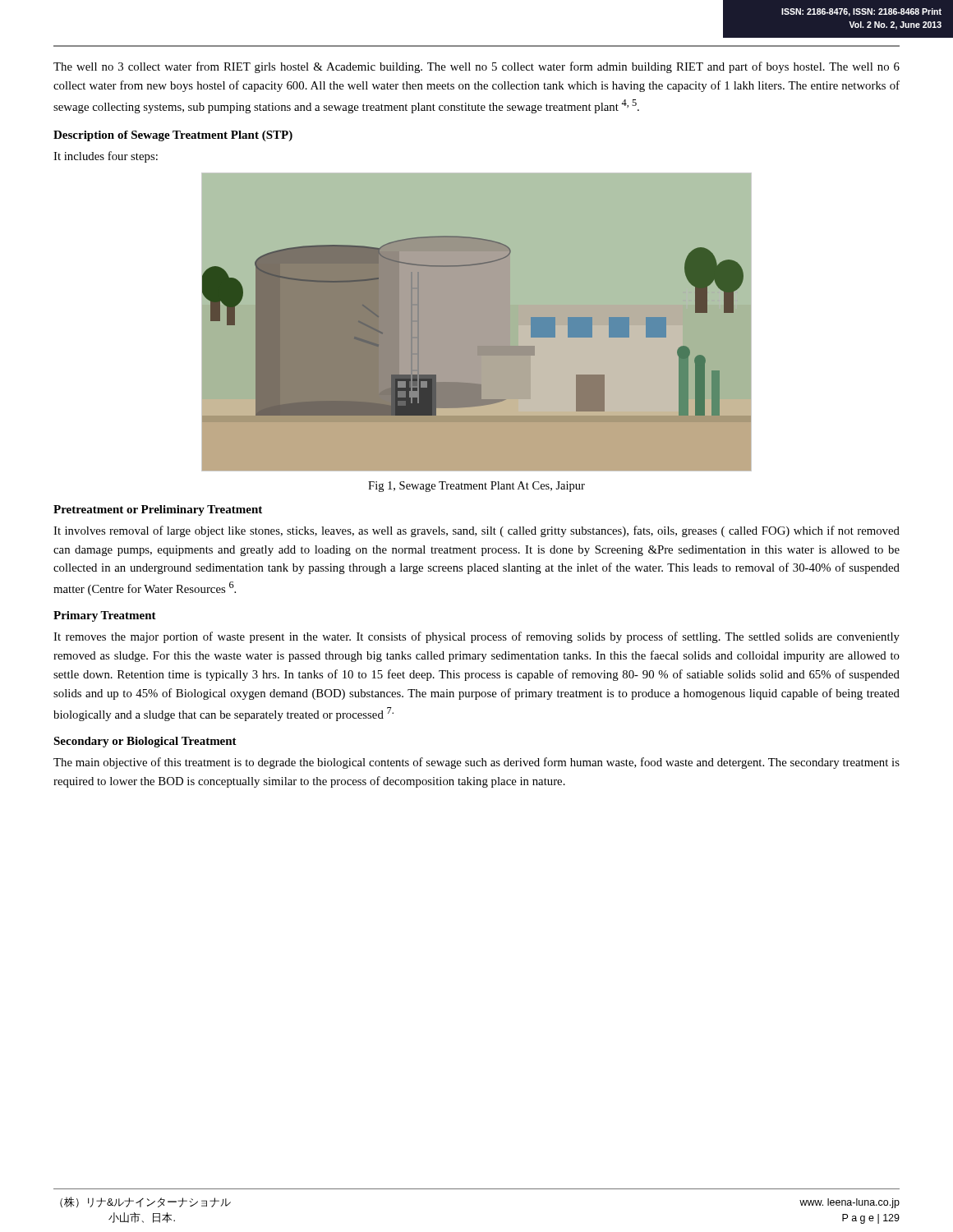
Task: Click on the text block that says "The well no 3 collect water from"
Action: click(x=476, y=87)
